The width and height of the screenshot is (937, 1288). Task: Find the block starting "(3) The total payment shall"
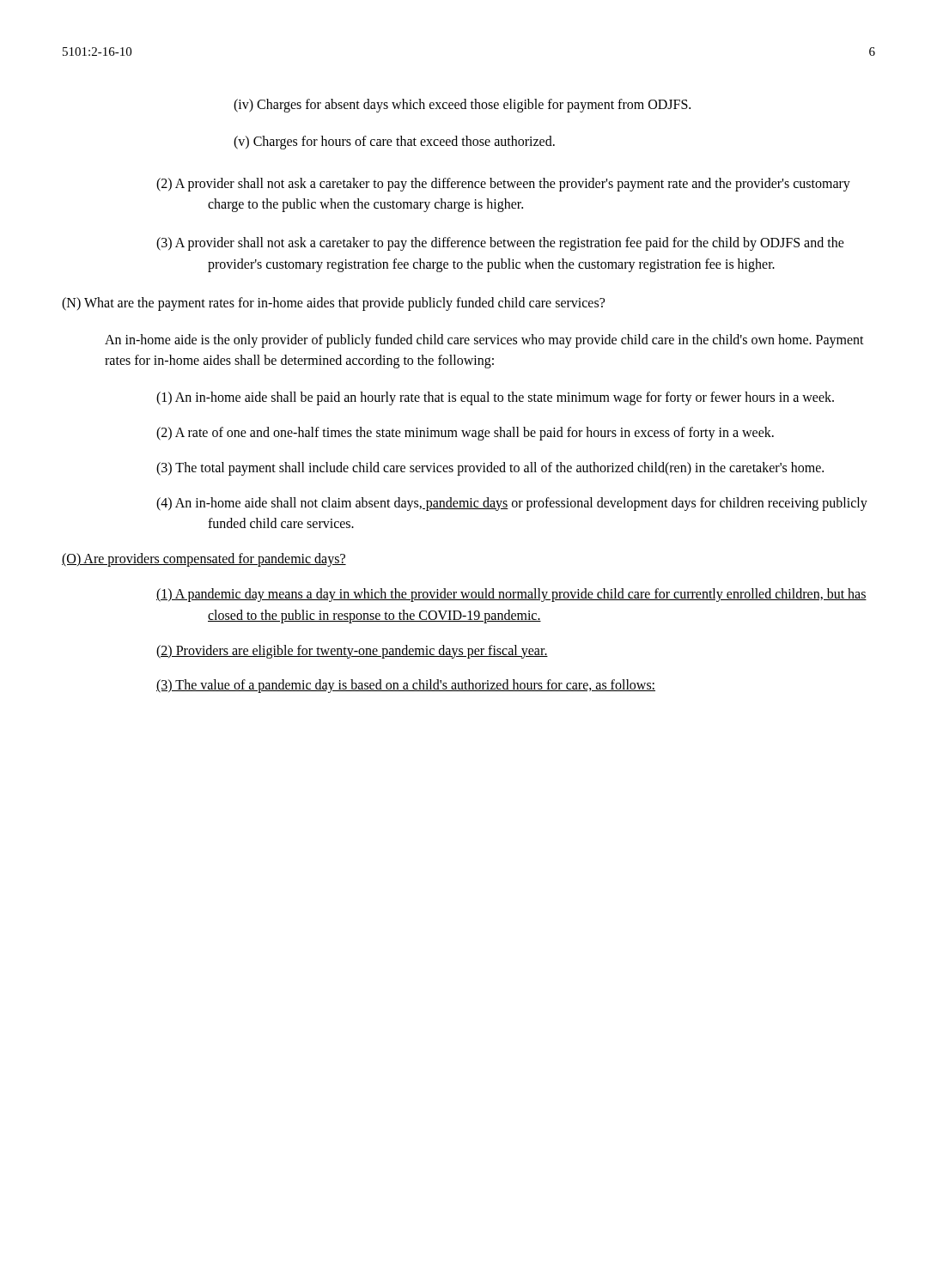[491, 467]
